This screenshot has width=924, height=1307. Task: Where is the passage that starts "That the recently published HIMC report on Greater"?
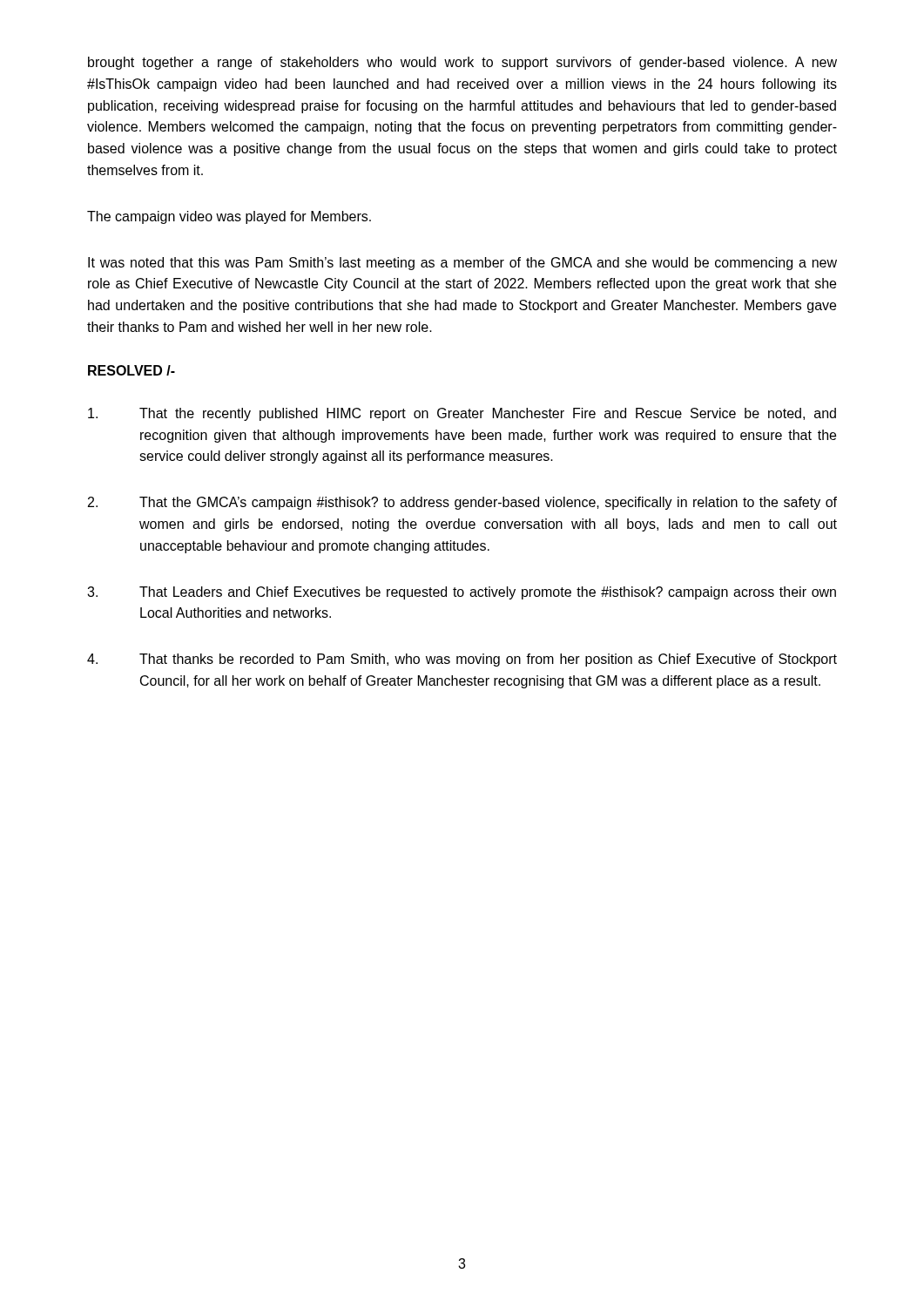[462, 436]
